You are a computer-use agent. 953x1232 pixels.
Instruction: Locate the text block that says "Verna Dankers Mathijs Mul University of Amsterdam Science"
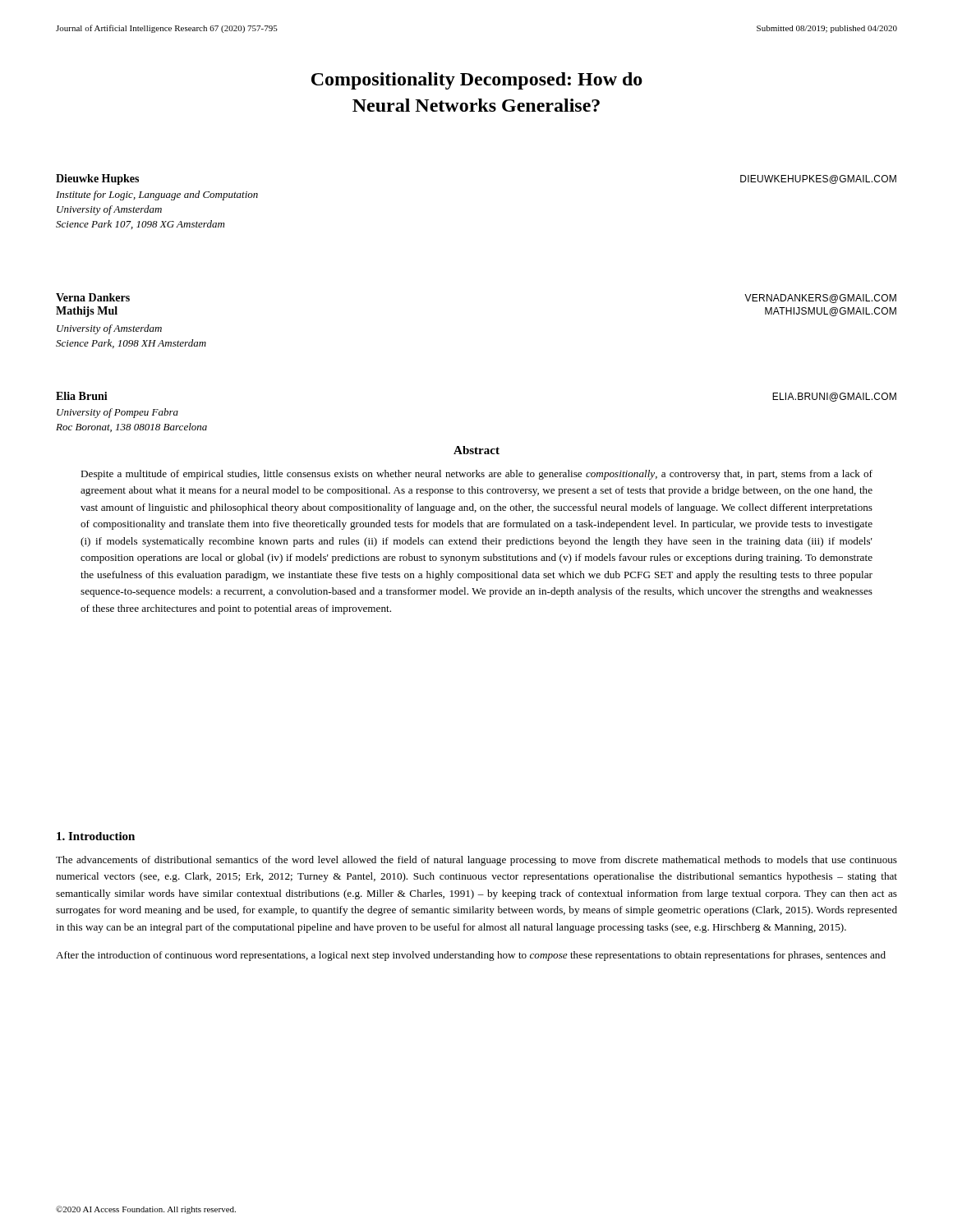coord(93,297)
